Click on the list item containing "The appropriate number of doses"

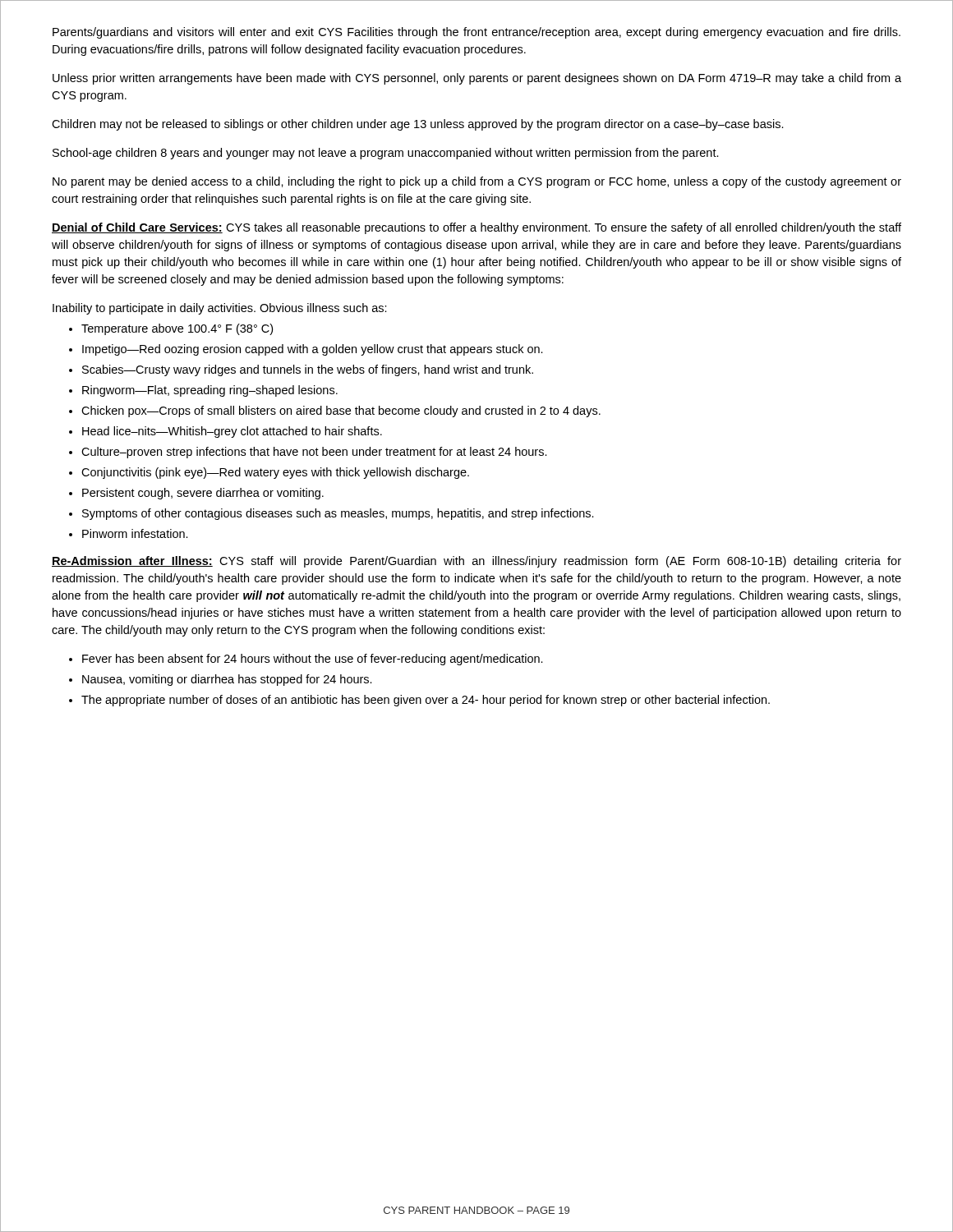coord(426,700)
